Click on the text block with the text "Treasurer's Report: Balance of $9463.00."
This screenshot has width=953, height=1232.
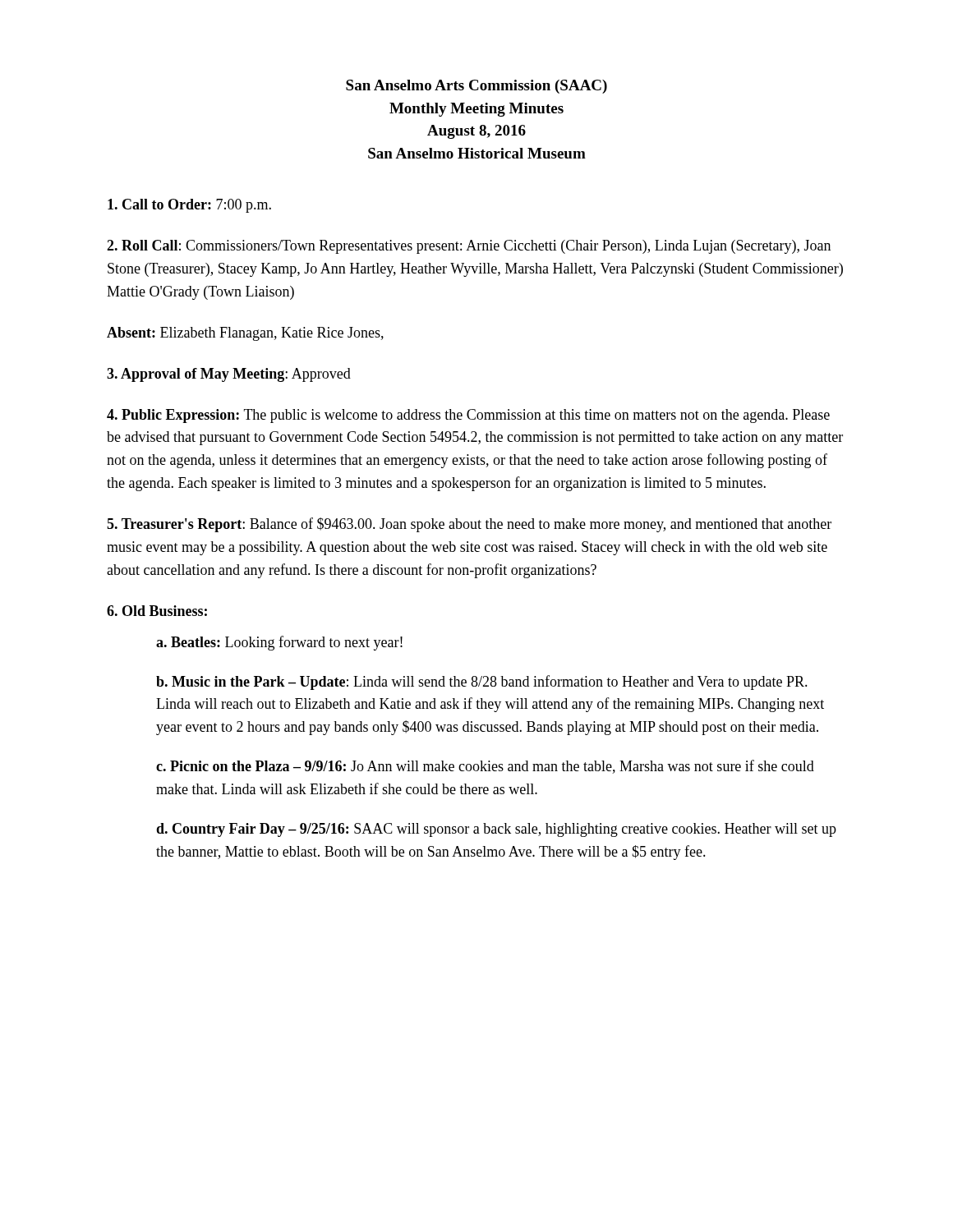point(476,548)
